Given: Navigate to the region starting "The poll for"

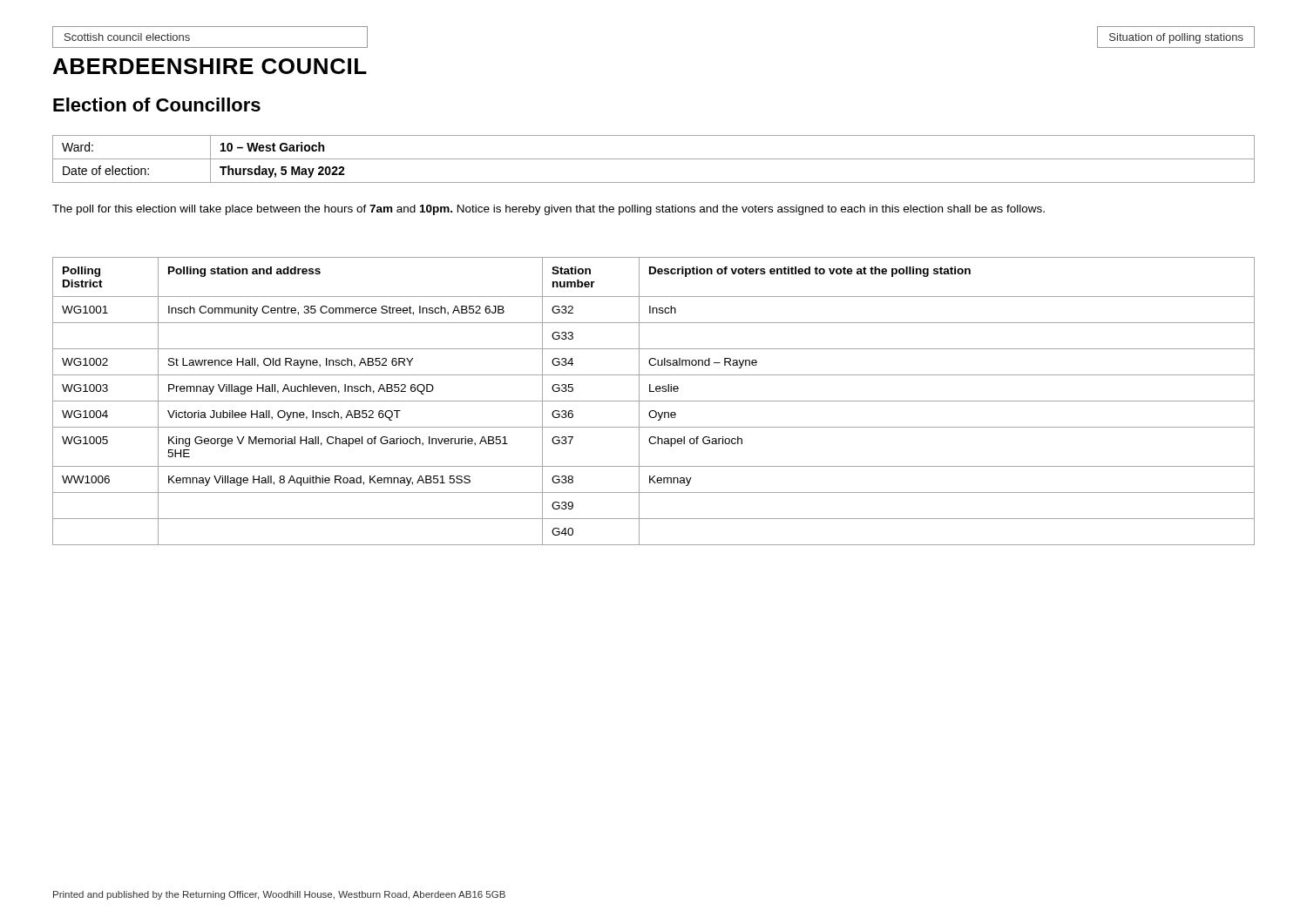Looking at the screenshot, I should point(549,209).
